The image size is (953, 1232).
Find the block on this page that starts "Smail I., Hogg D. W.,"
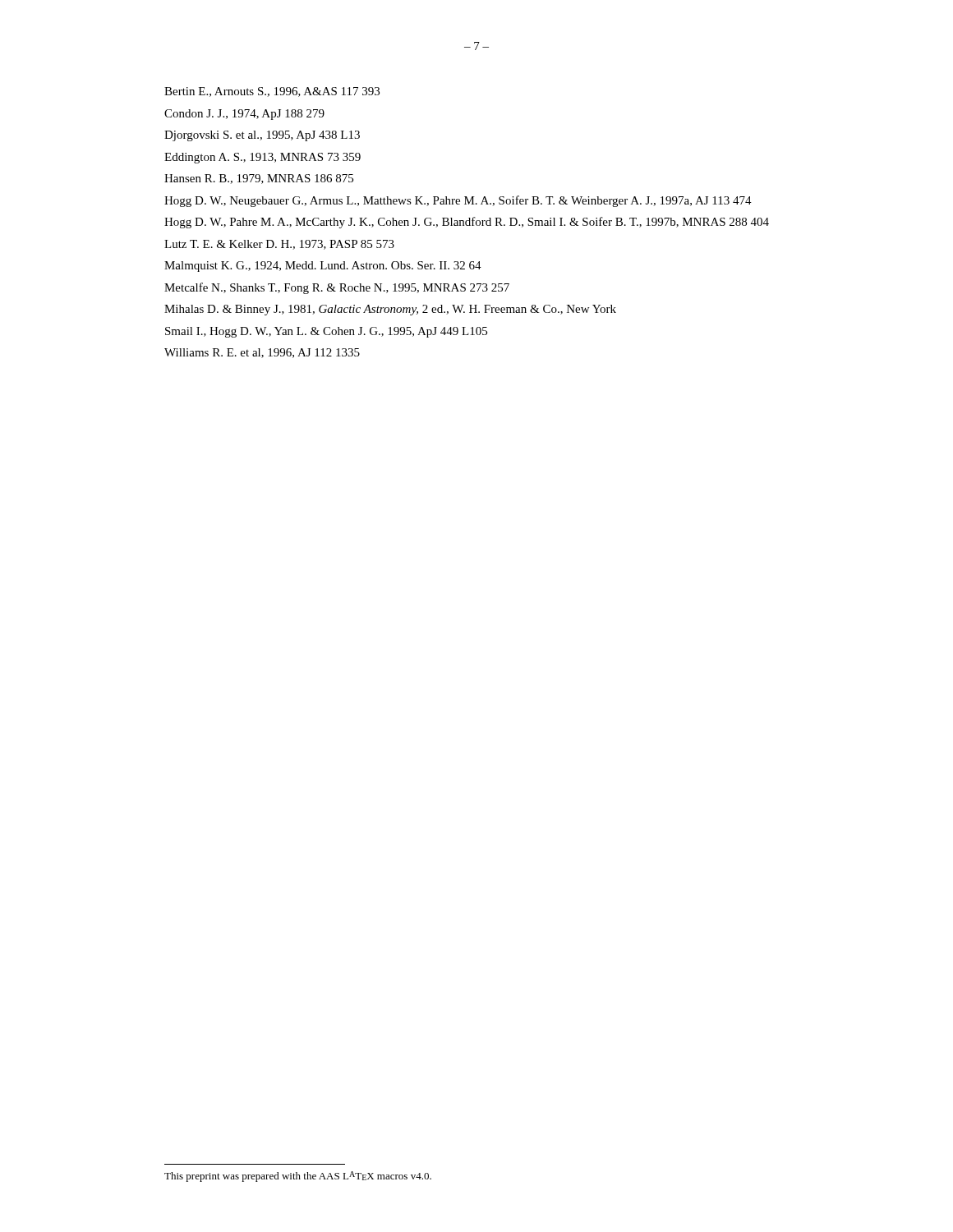point(326,331)
